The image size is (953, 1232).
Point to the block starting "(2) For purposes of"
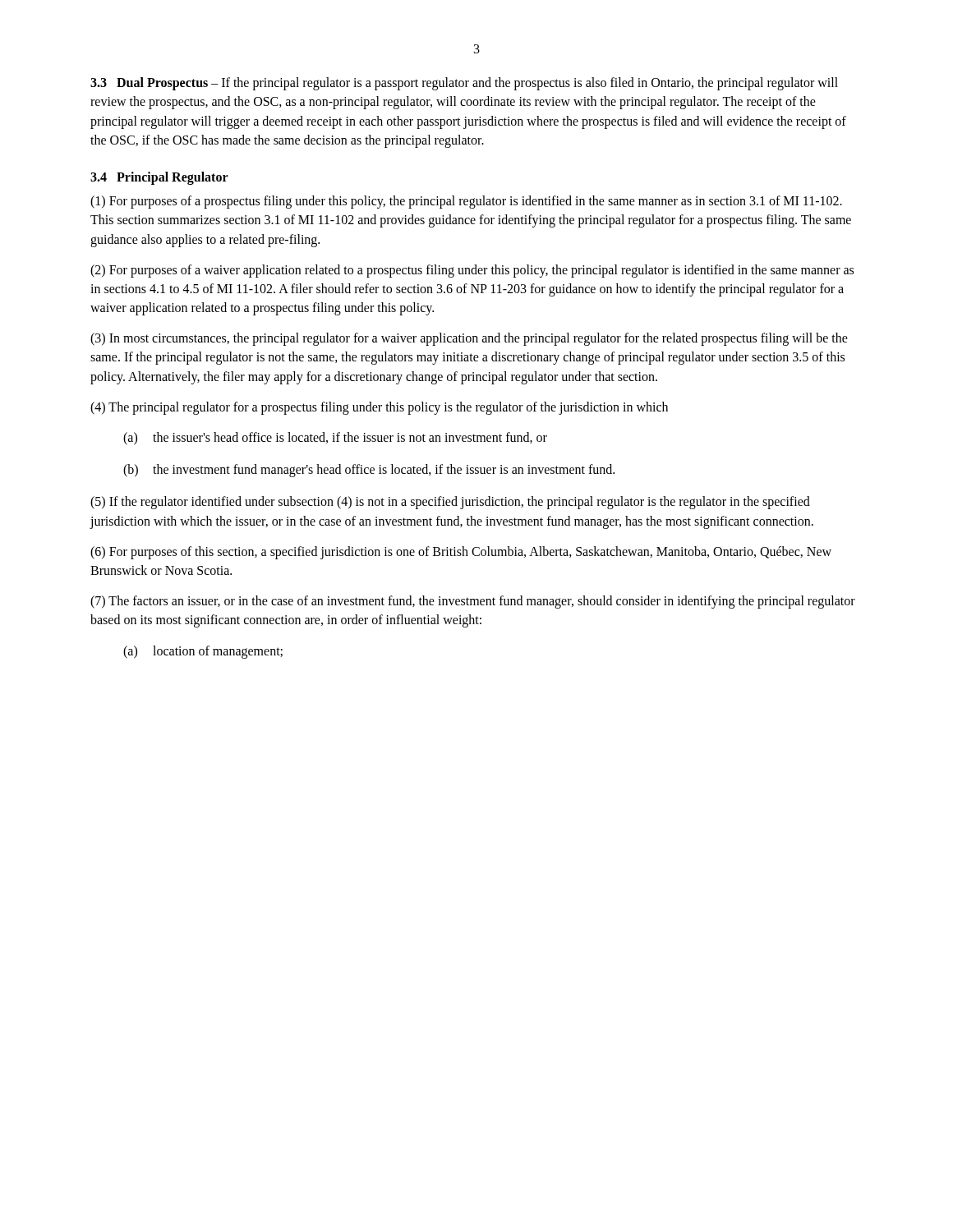coord(472,289)
